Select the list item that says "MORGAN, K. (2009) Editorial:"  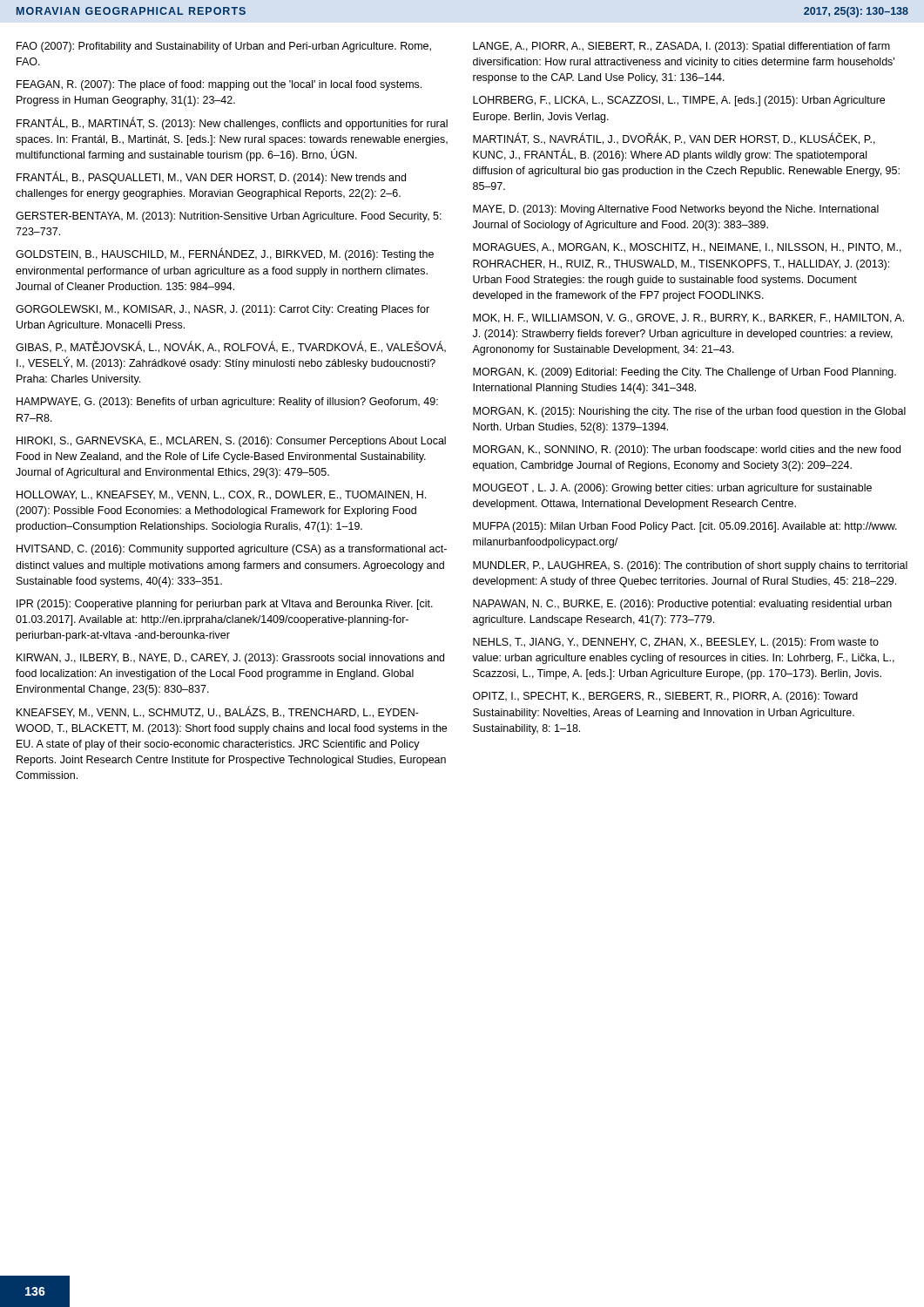pos(685,380)
